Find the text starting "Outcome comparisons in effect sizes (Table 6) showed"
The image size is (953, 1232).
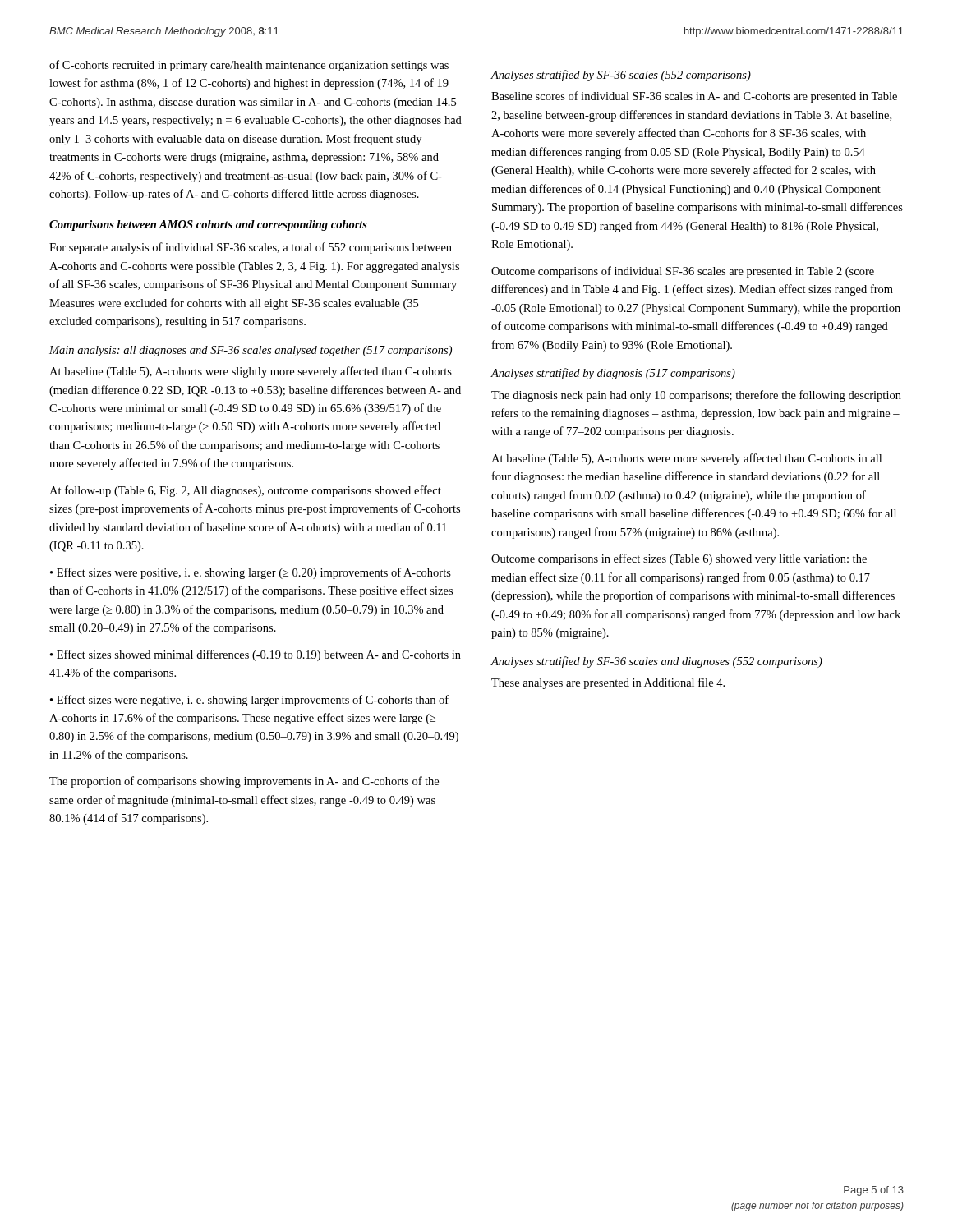698,596
